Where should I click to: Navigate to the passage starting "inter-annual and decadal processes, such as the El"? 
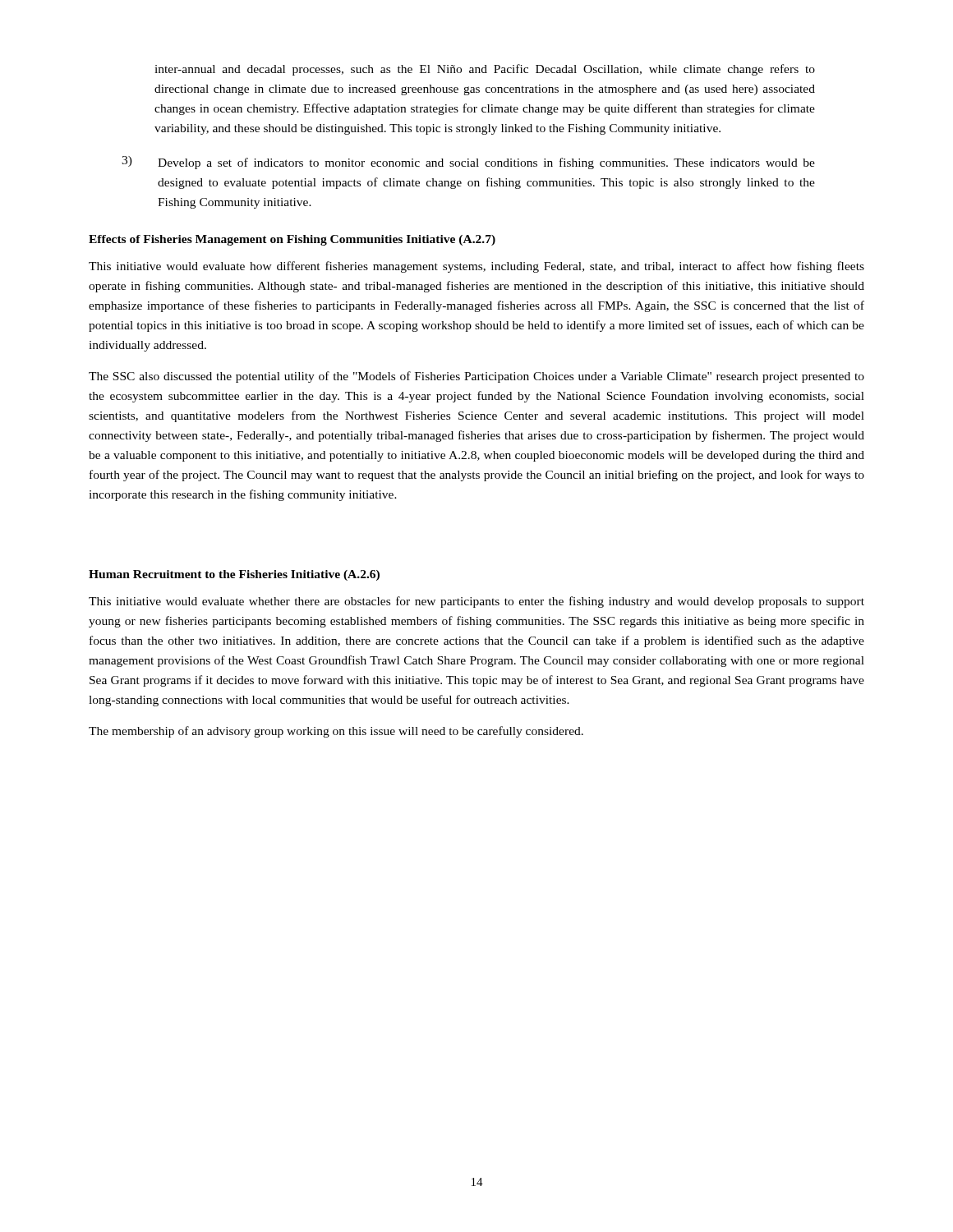(485, 98)
